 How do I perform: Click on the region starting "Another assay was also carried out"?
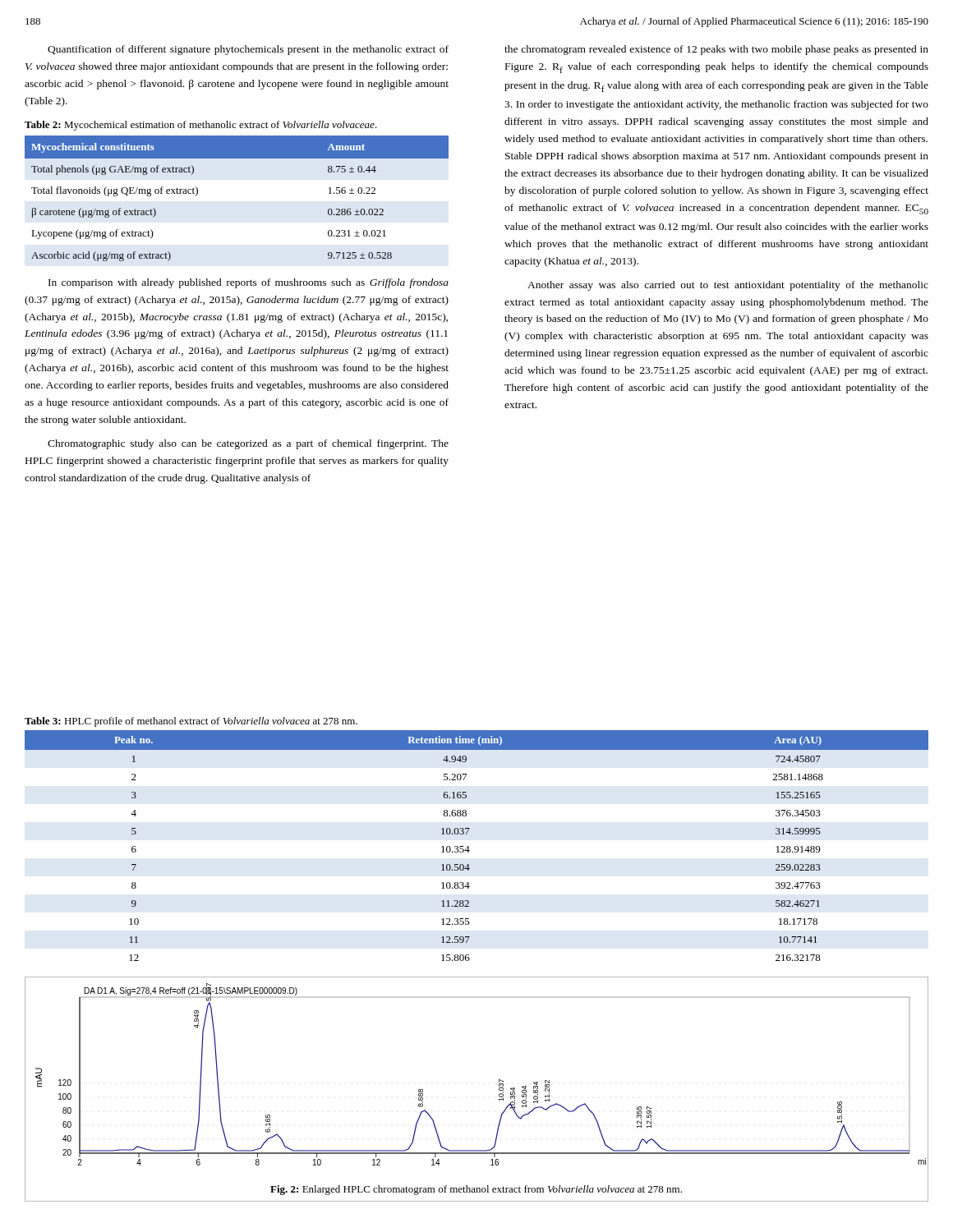(716, 345)
